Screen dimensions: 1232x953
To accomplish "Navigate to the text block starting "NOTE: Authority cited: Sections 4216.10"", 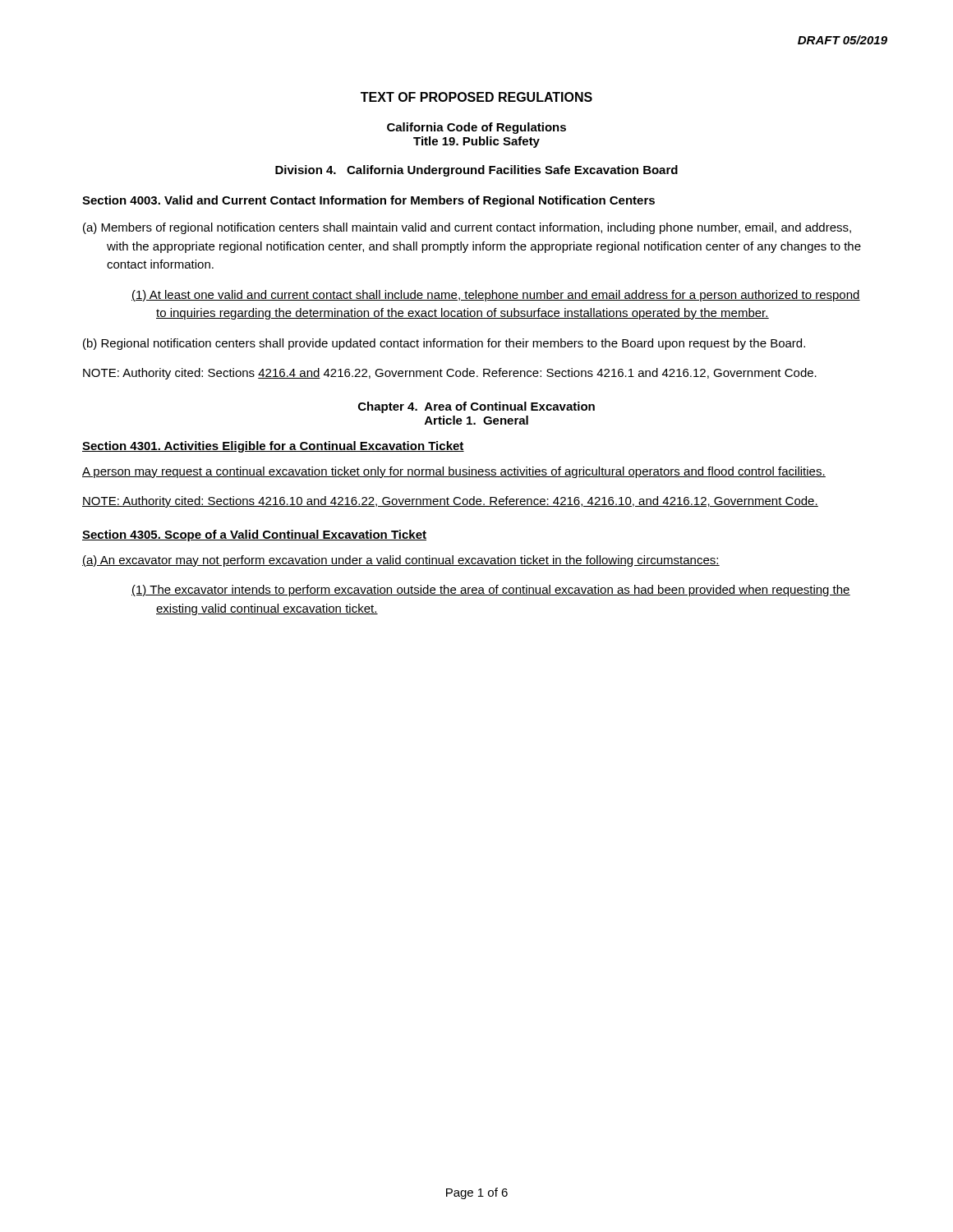I will pyautogui.click(x=450, y=501).
